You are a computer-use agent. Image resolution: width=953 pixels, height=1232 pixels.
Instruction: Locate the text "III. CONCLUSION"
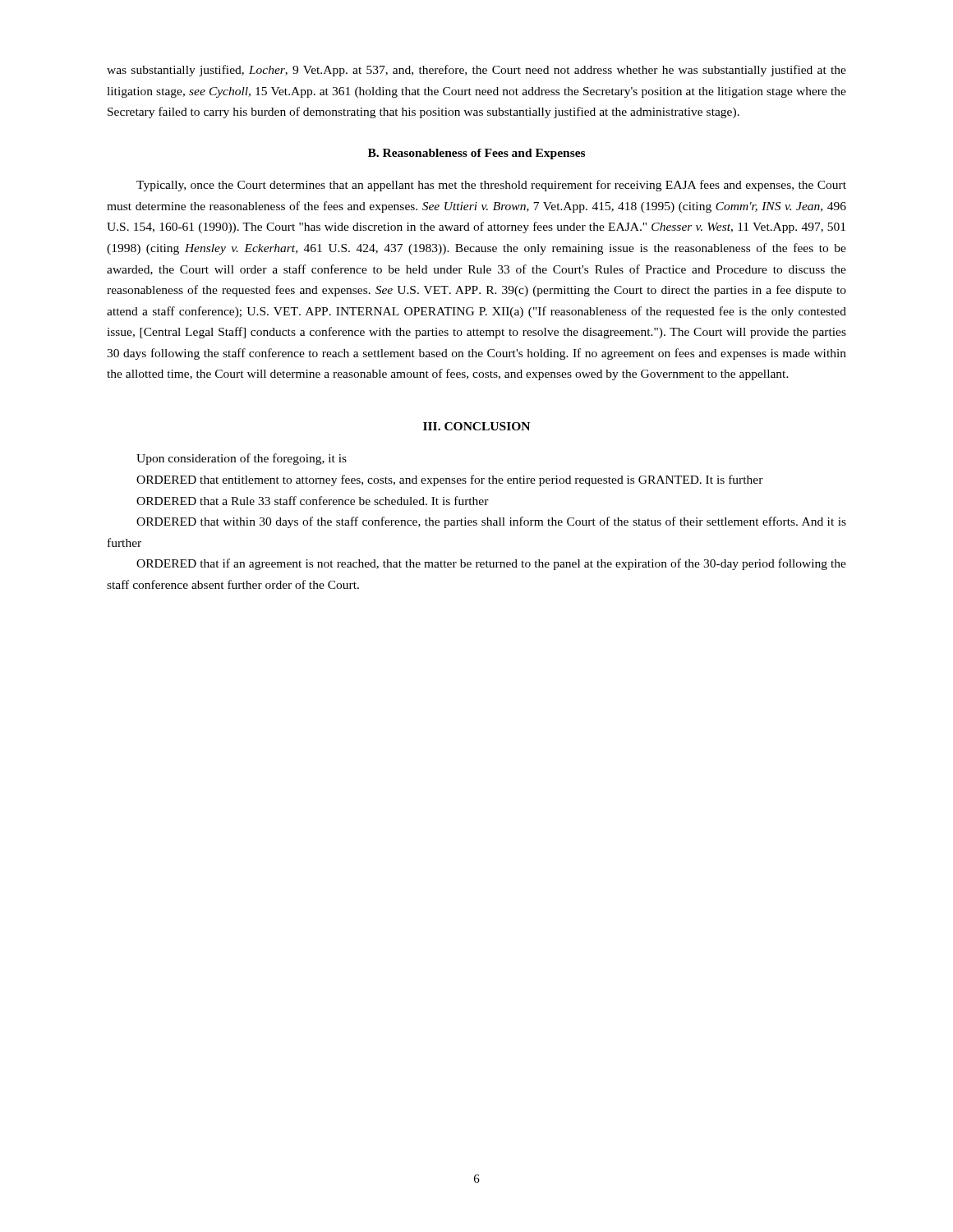(x=476, y=426)
